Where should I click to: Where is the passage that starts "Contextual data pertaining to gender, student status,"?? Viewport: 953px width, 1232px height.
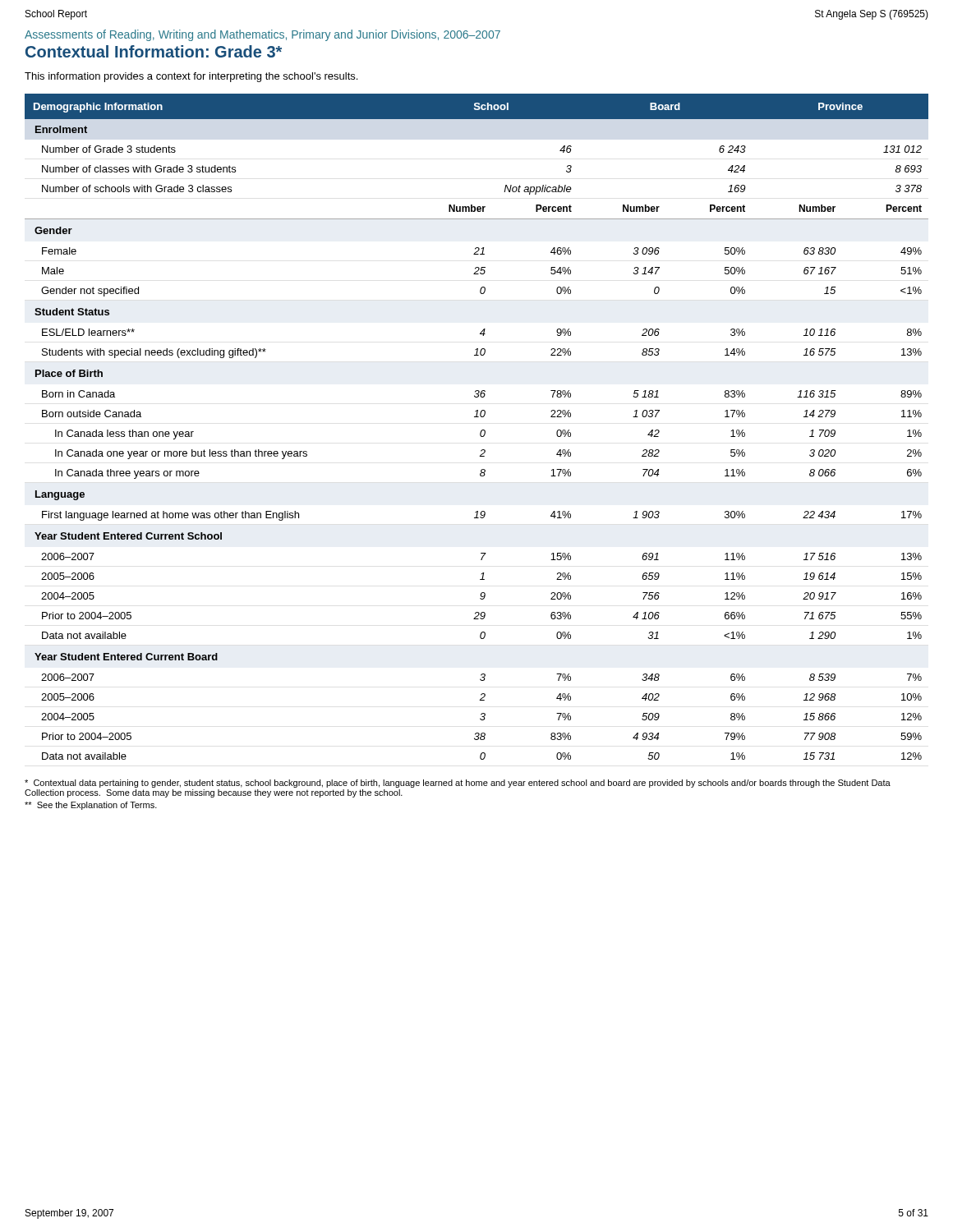457,788
